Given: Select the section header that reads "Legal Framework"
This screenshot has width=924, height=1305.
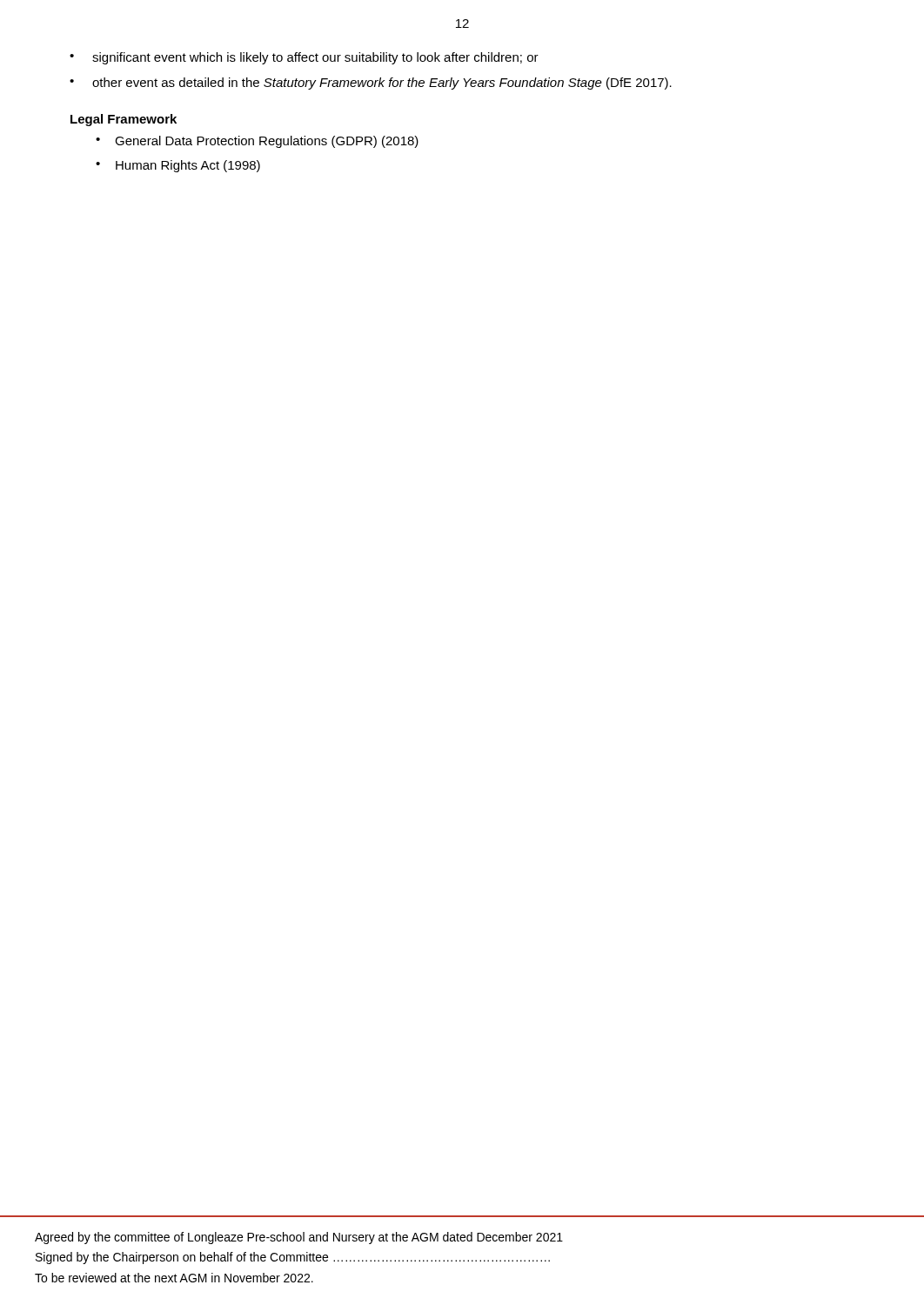Looking at the screenshot, I should pyautogui.click(x=123, y=119).
